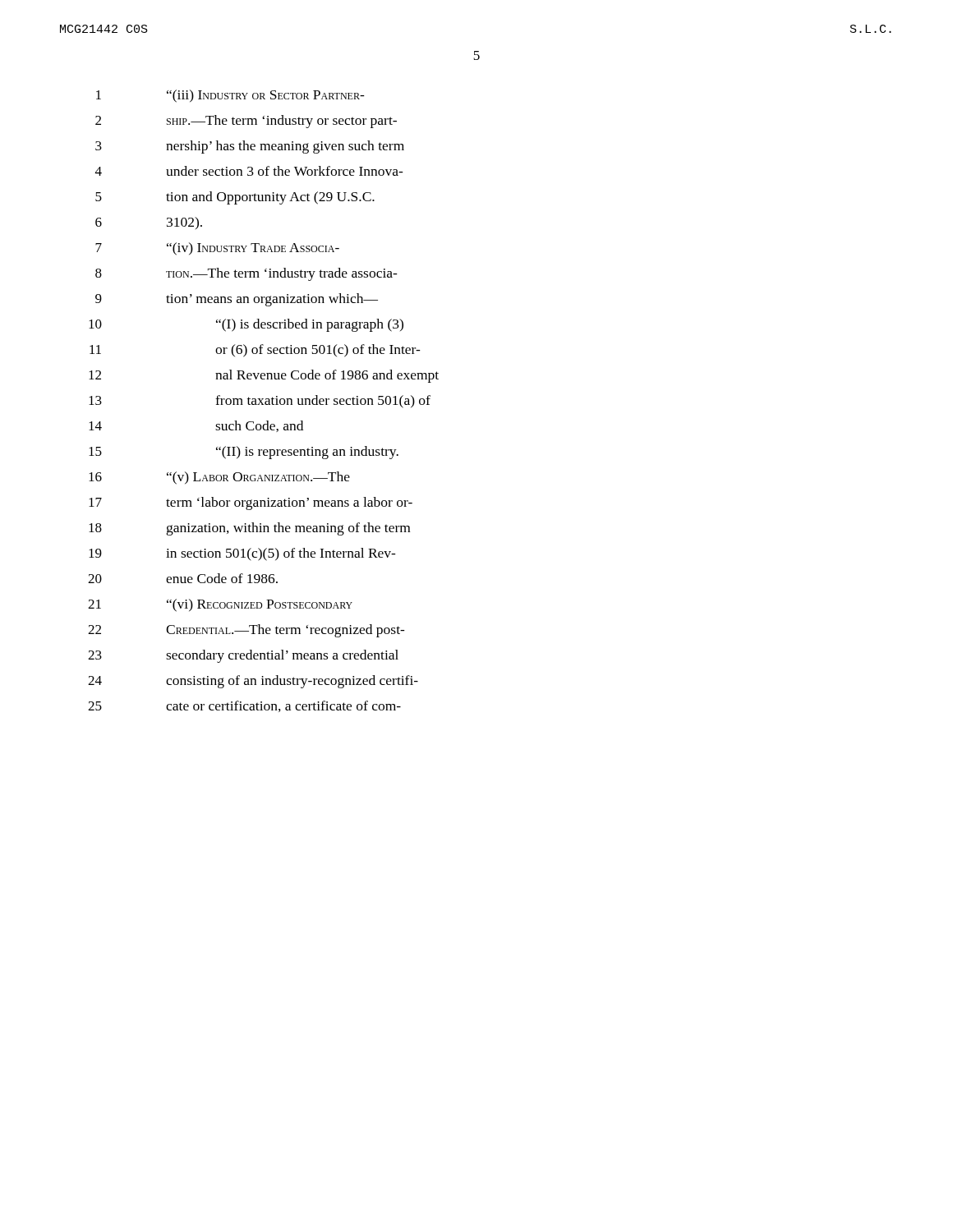Find the list item that says "15 “(II) is representing an"

pos(244,453)
